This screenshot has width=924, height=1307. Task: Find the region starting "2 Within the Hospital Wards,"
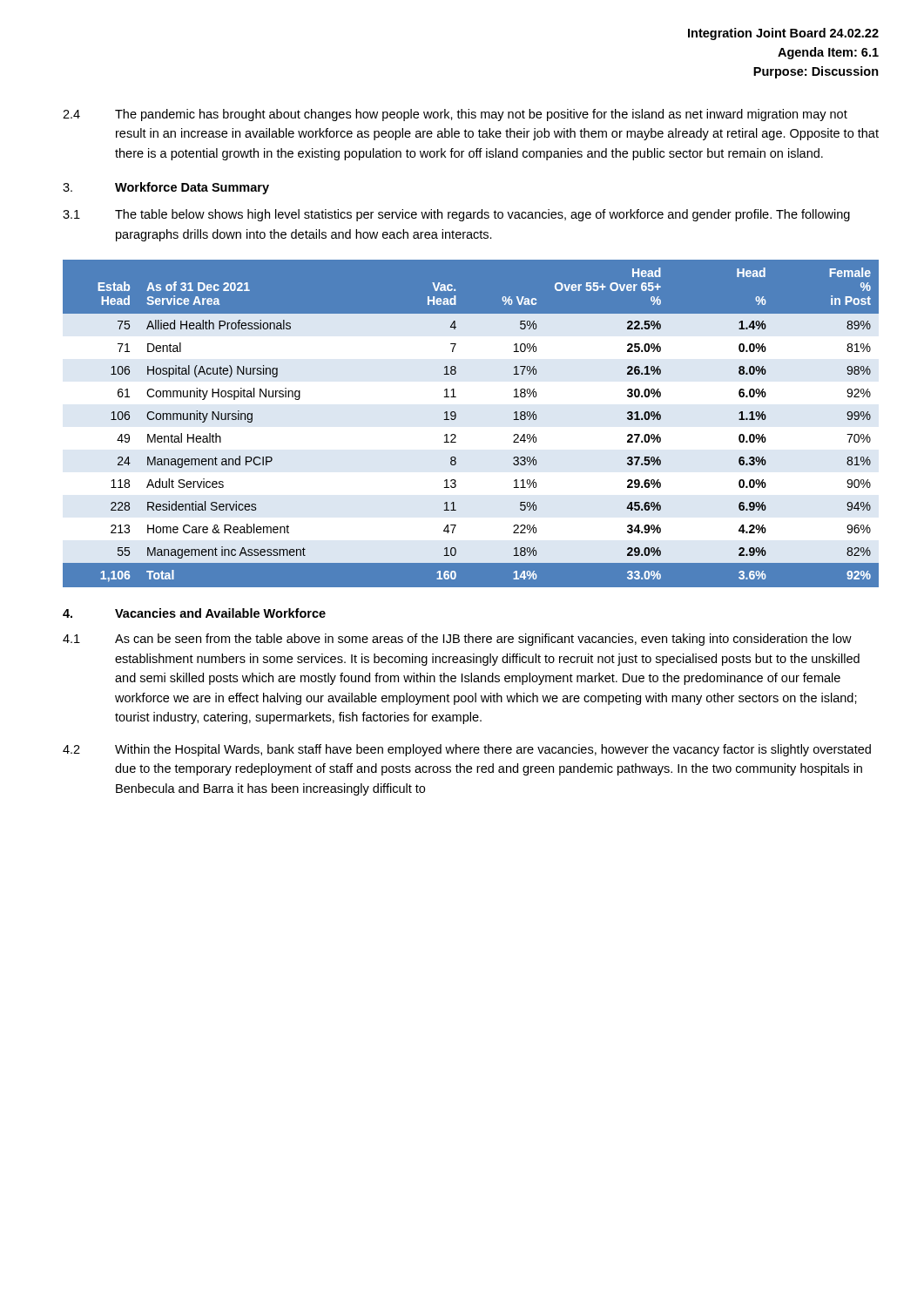point(471,769)
